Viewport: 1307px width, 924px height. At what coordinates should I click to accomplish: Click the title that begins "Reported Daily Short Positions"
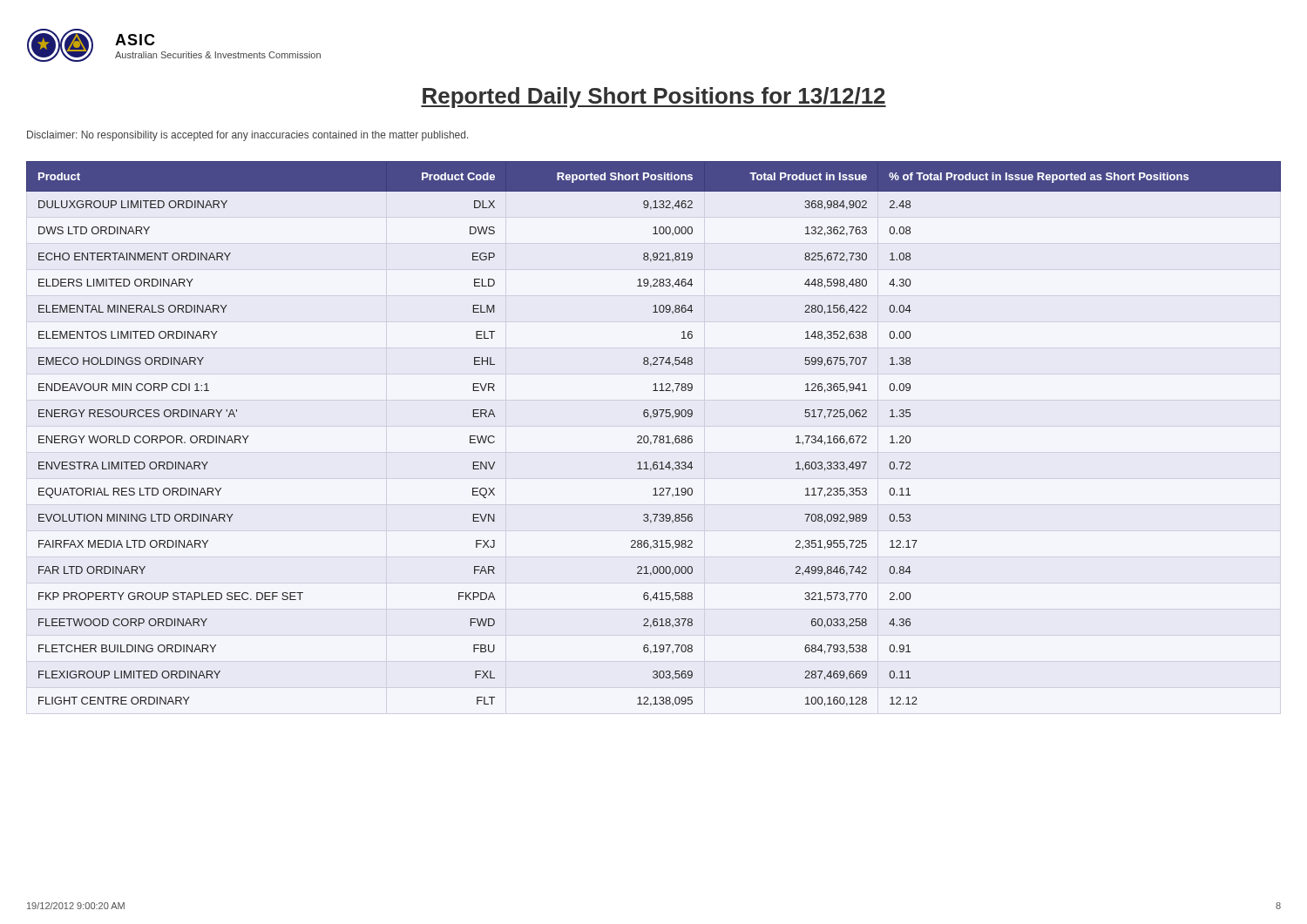pyautogui.click(x=654, y=96)
